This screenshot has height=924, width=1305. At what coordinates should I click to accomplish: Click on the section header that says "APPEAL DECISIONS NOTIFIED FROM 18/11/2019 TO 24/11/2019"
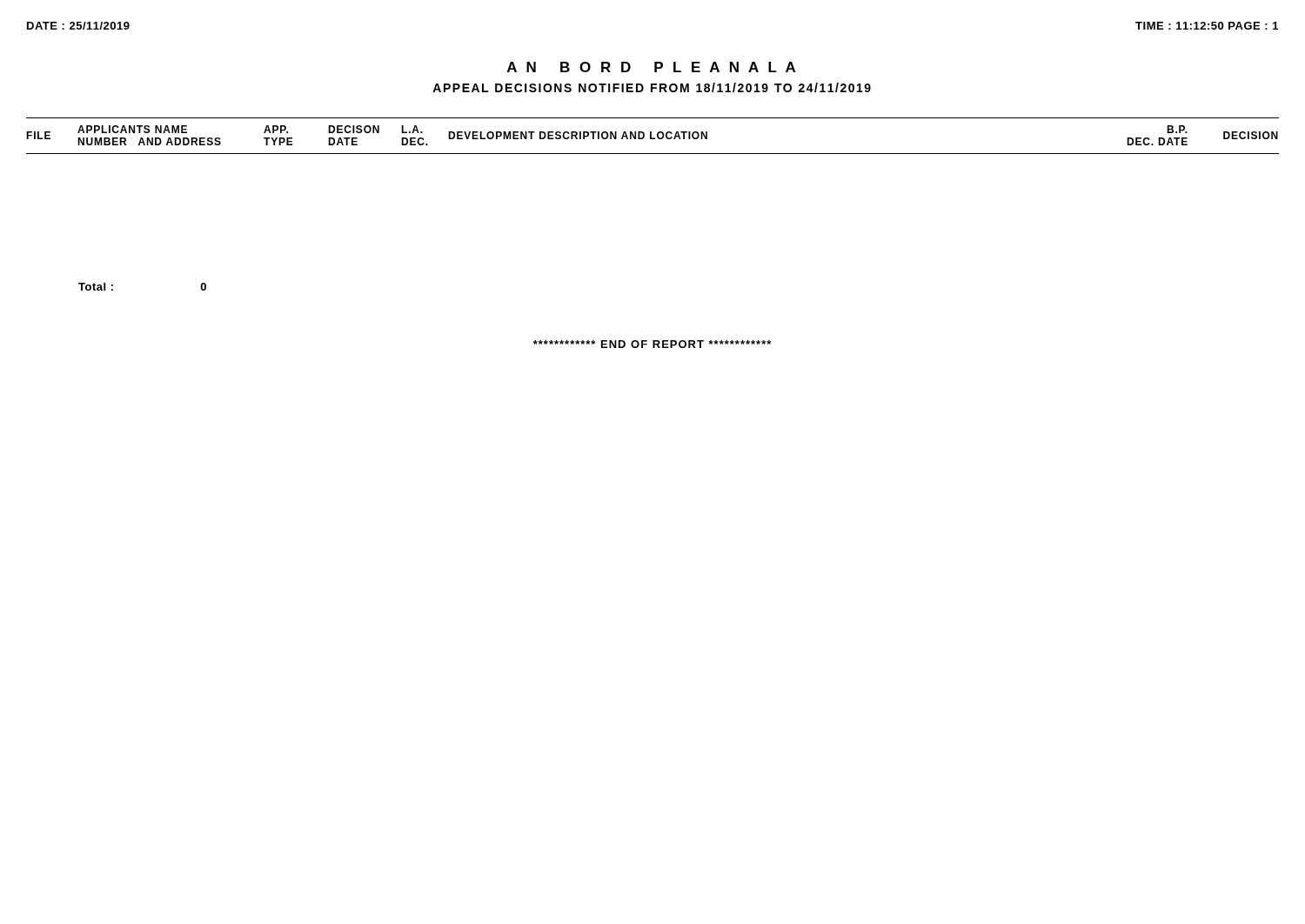652,88
